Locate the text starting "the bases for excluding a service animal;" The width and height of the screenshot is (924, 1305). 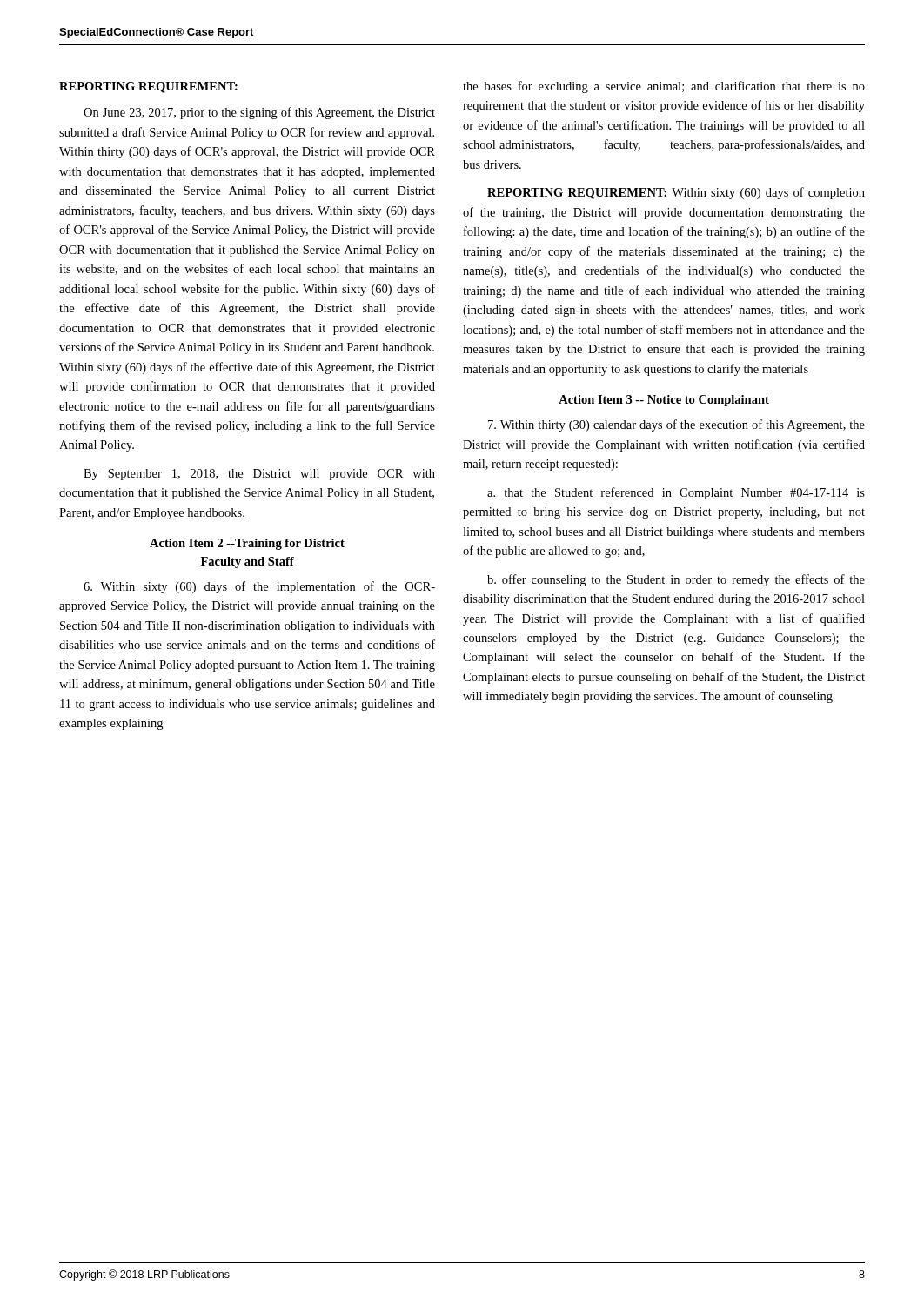click(664, 228)
